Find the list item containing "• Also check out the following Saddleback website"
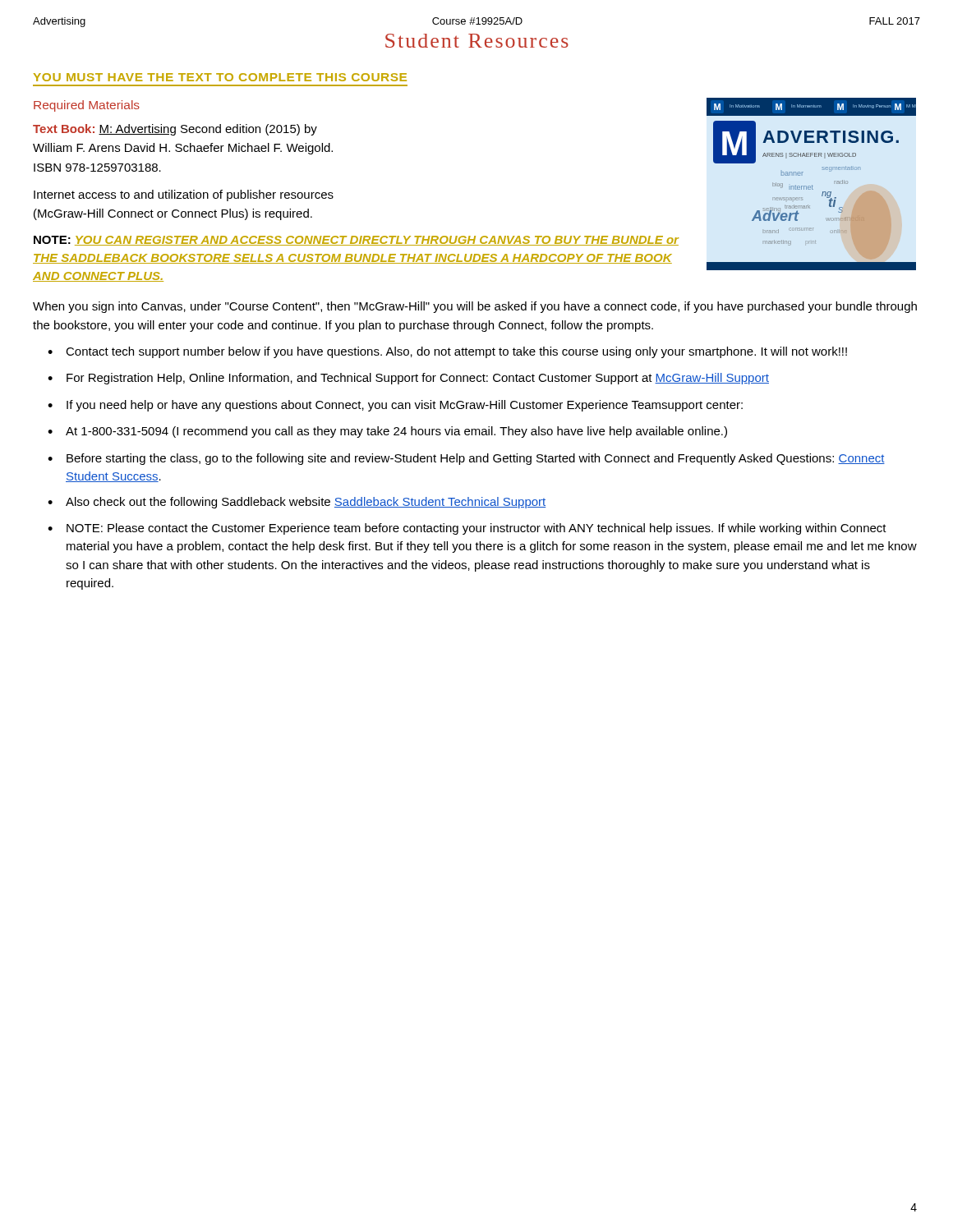 coord(484,502)
